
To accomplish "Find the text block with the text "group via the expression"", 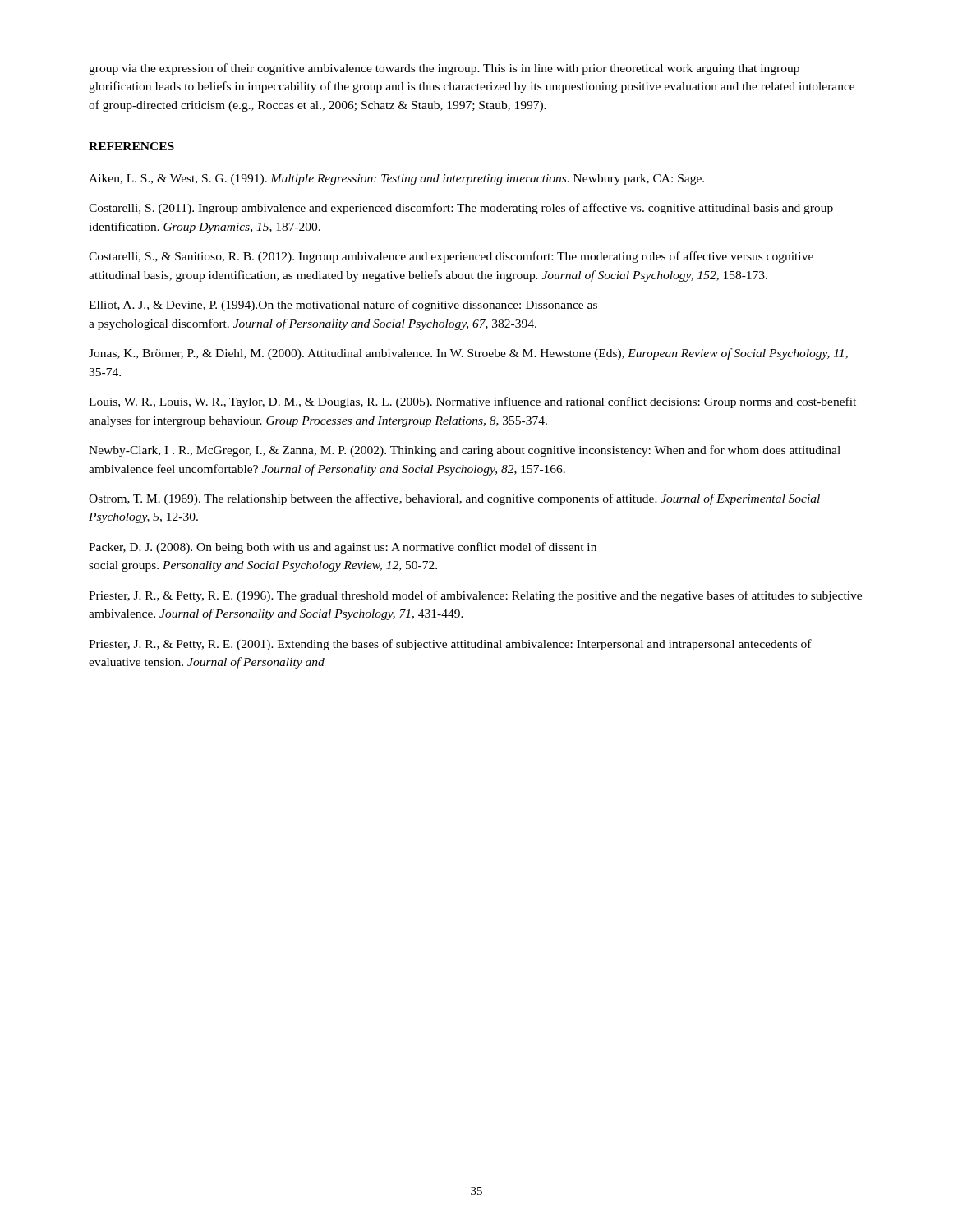I will coord(472,86).
